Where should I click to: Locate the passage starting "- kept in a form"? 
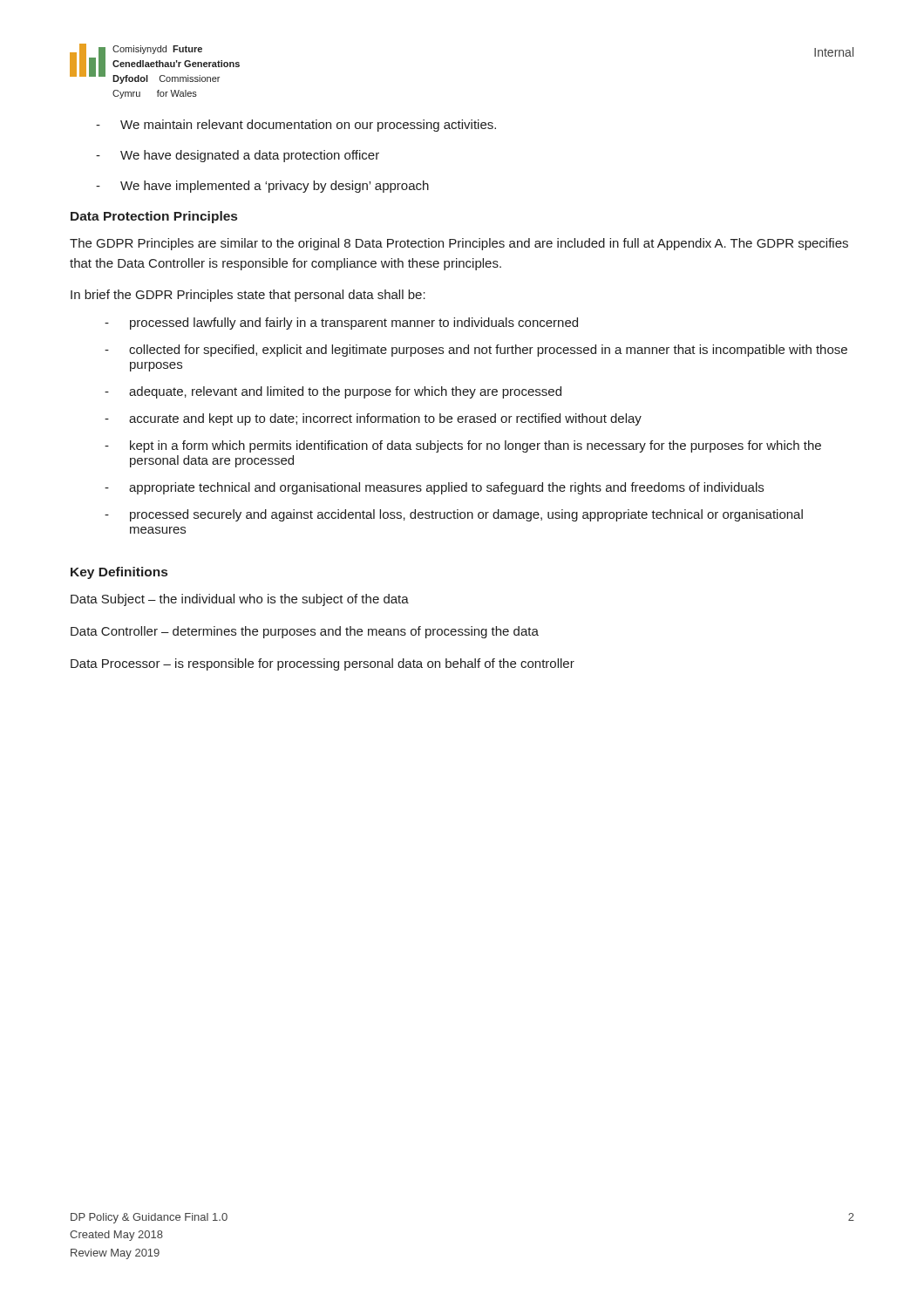[479, 453]
